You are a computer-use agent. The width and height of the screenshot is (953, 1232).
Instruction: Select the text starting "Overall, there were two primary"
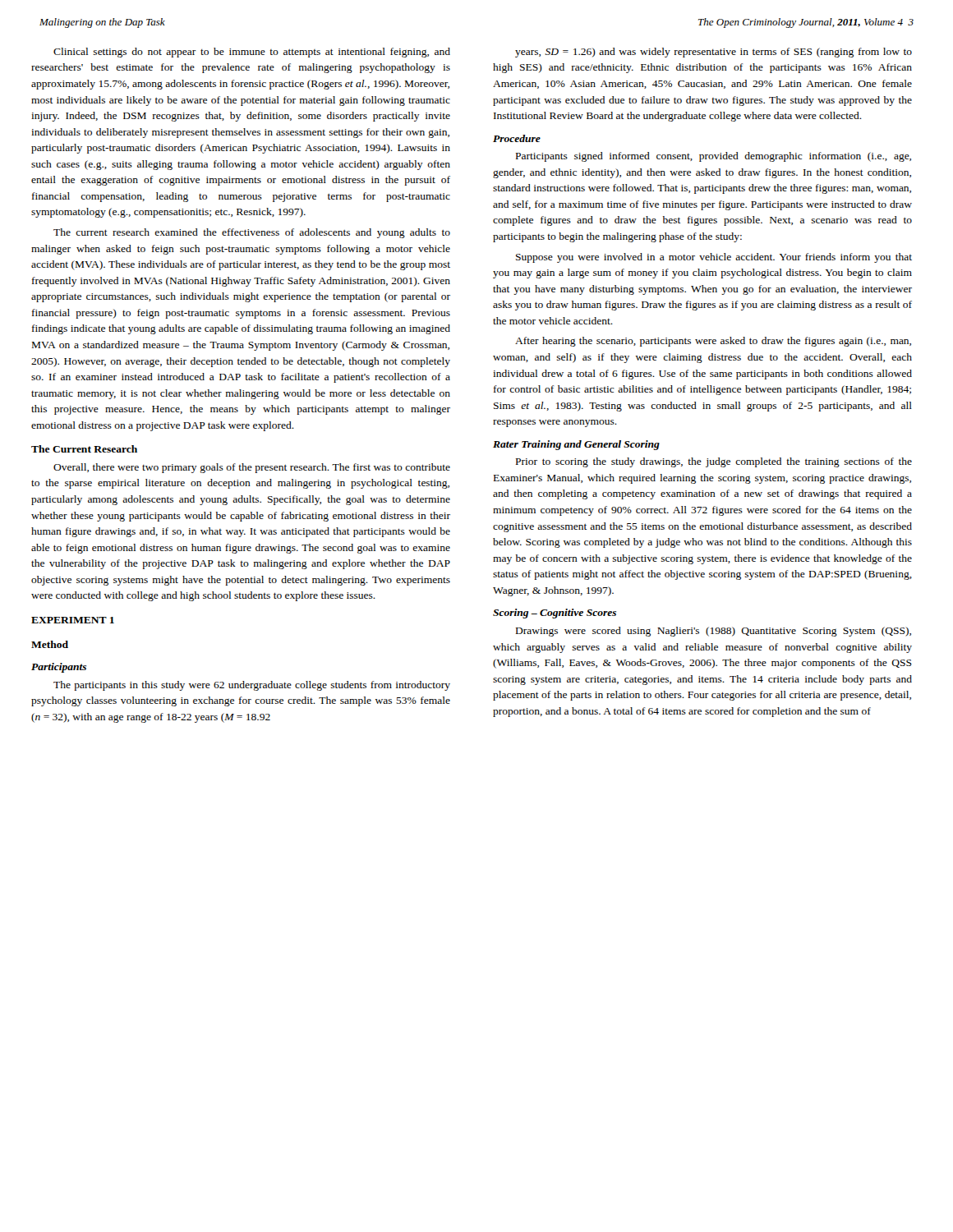241,531
